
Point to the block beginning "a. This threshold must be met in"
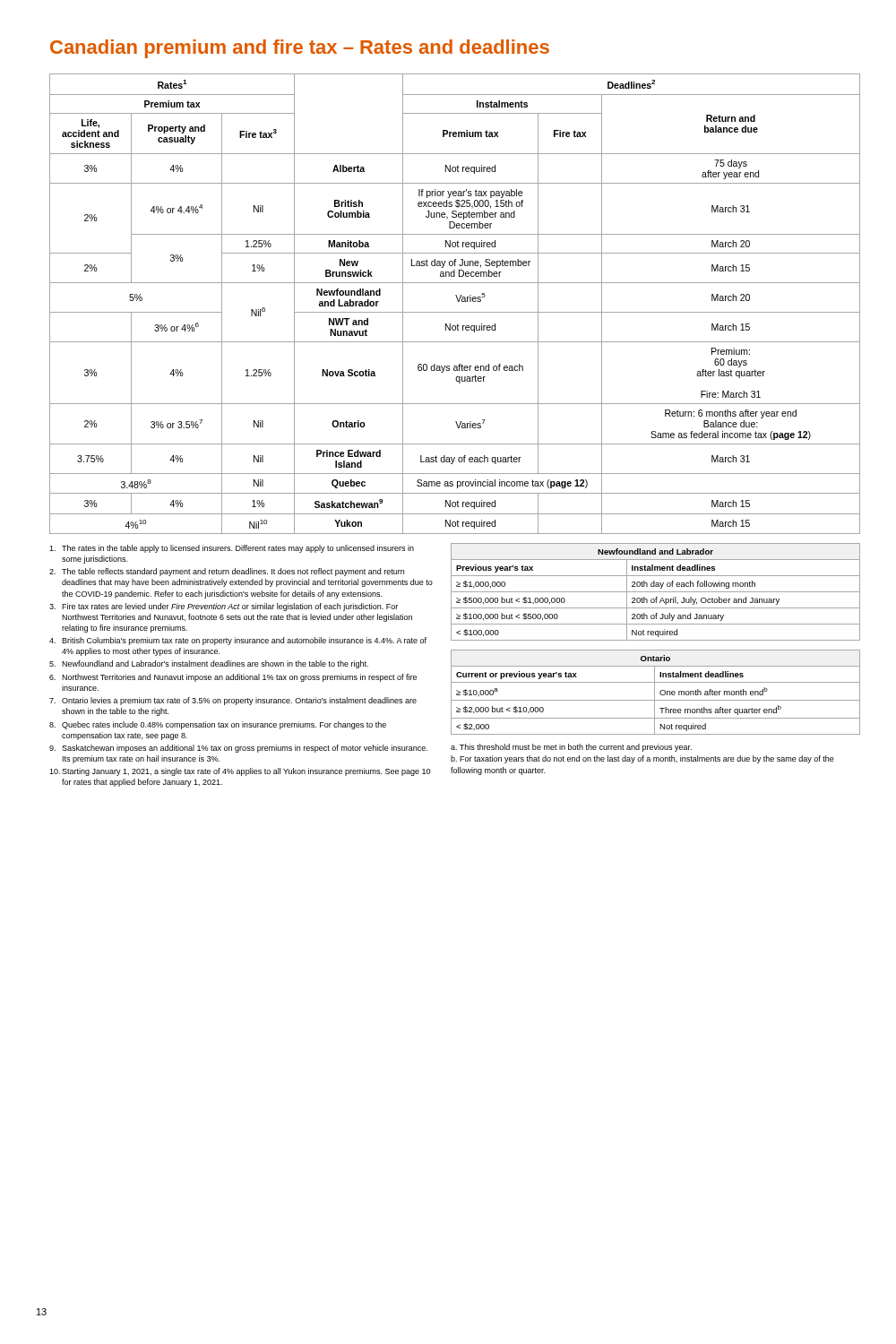[642, 759]
